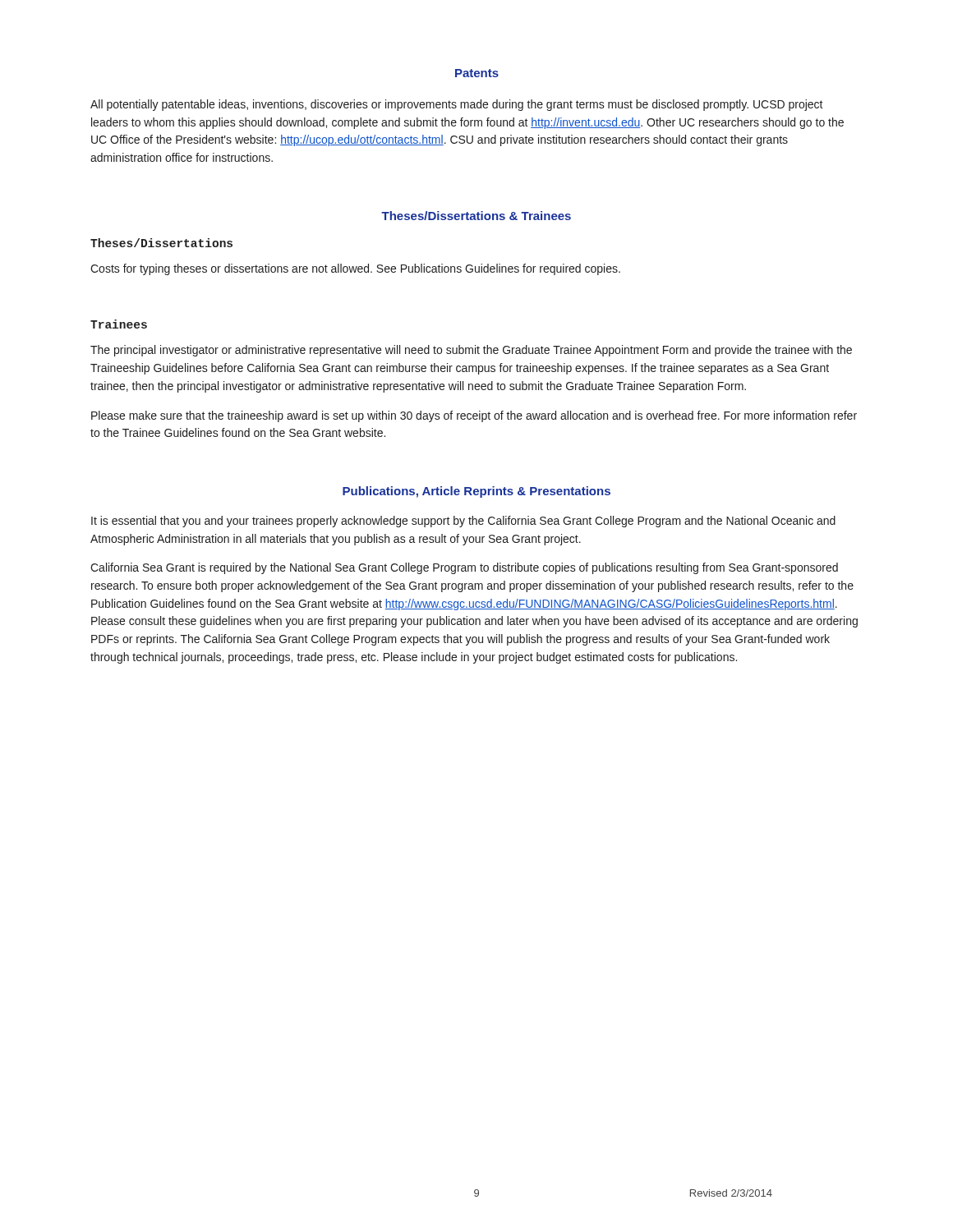Locate the text starting "It is essential that you and"
Screen dimensions: 1232x953
[463, 530]
